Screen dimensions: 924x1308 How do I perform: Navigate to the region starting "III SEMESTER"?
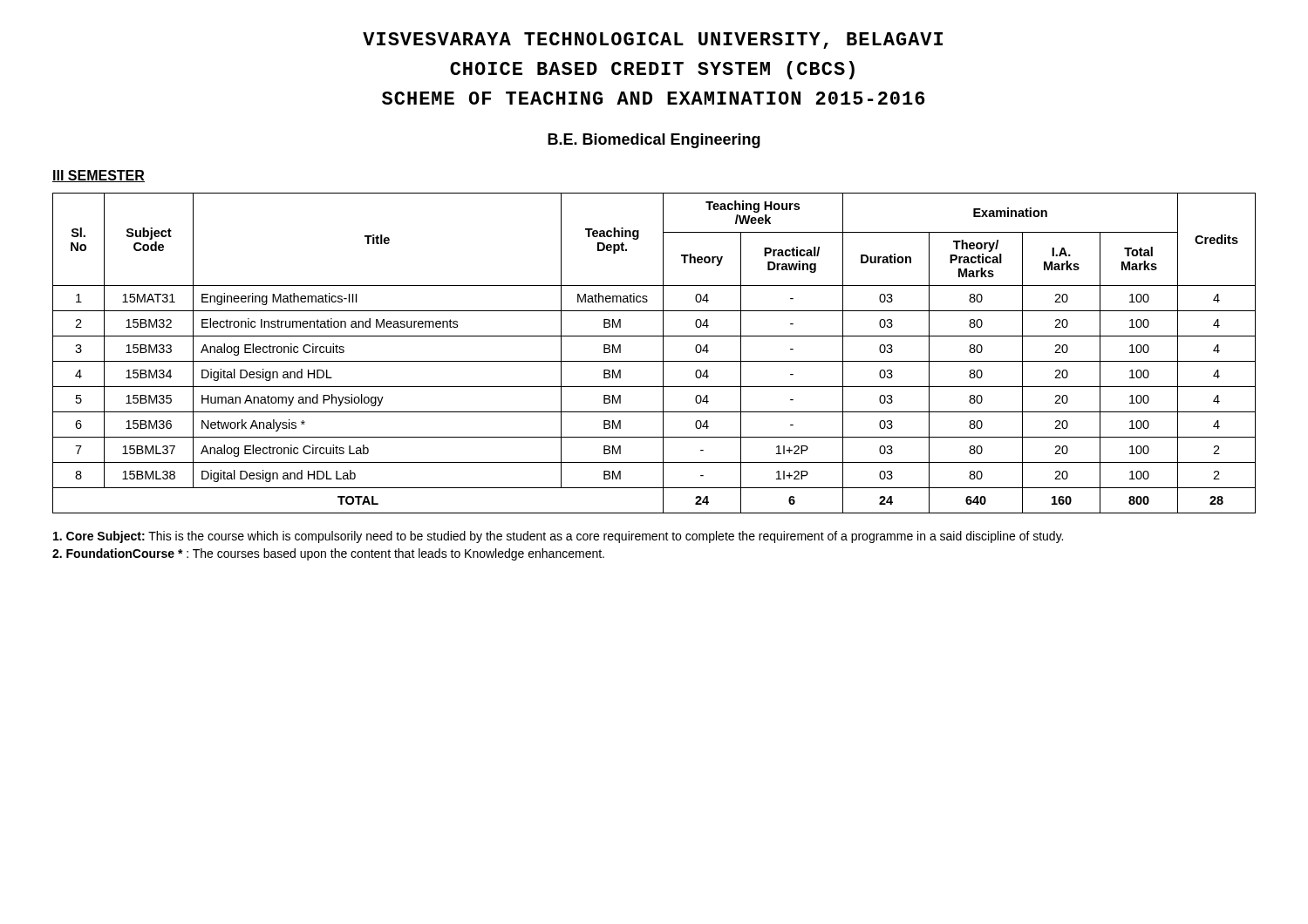98,176
